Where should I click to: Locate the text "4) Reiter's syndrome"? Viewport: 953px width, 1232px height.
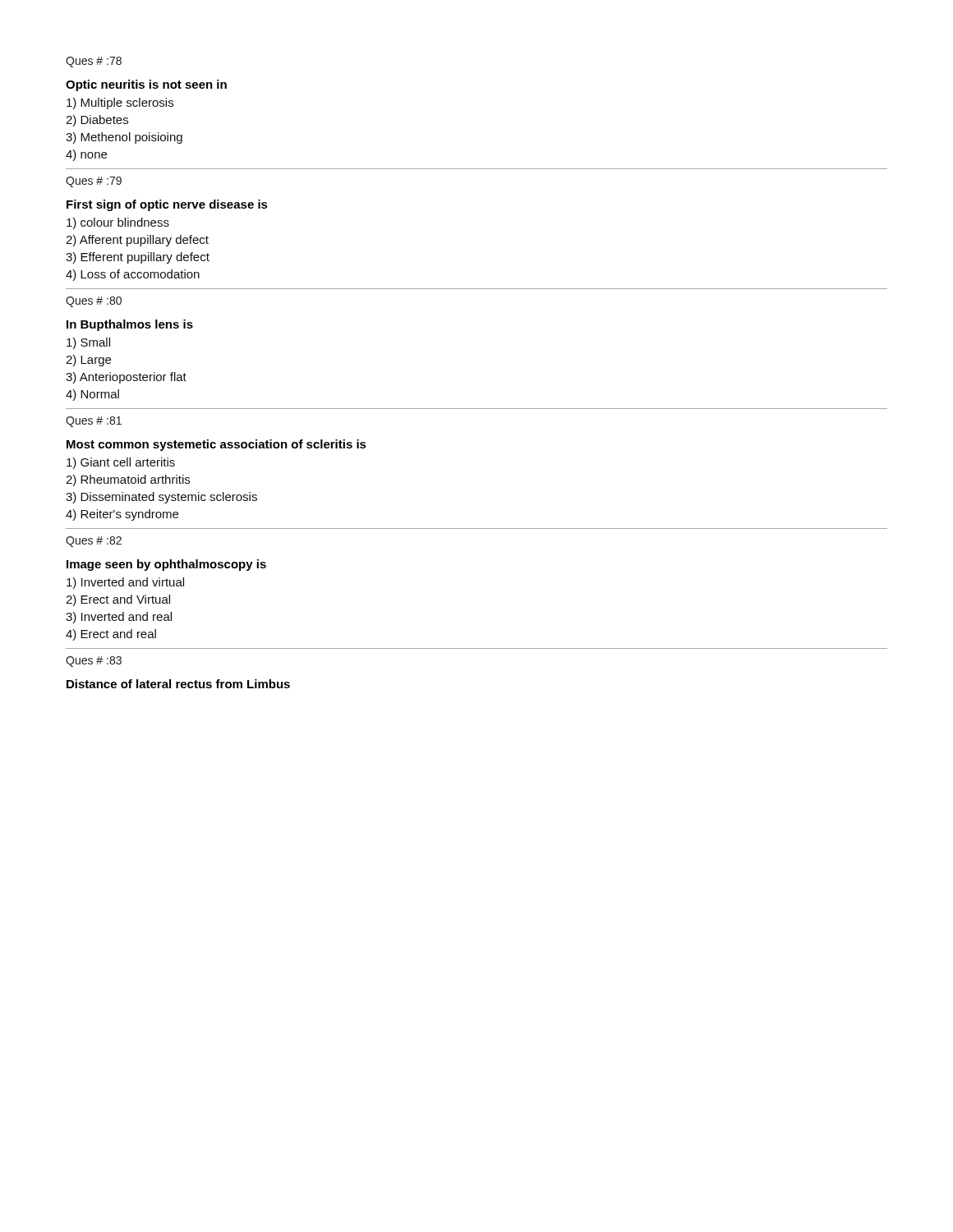[x=122, y=514]
